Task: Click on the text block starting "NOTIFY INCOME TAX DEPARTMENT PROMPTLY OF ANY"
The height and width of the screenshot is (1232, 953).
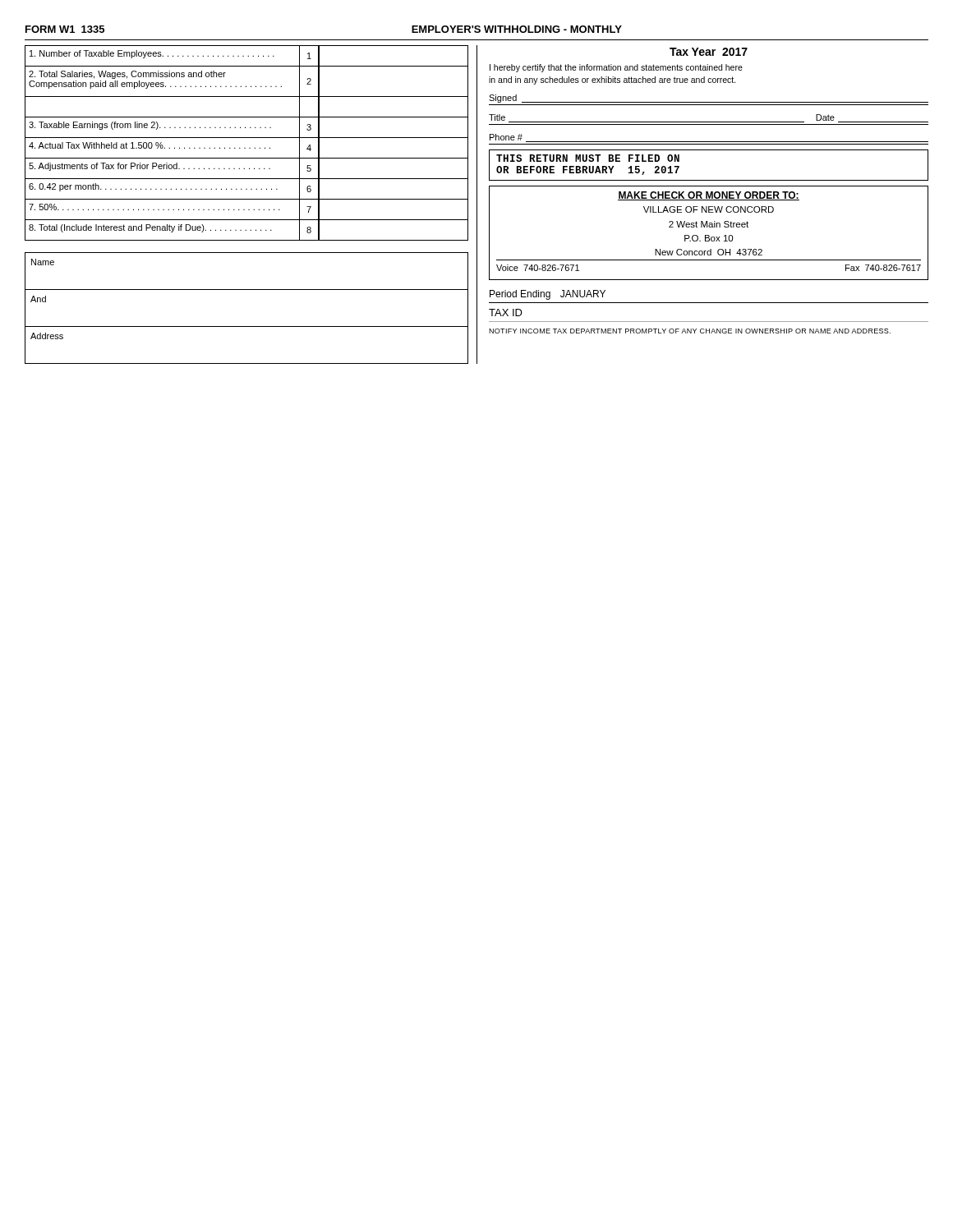Action: pyautogui.click(x=690, y=331)
